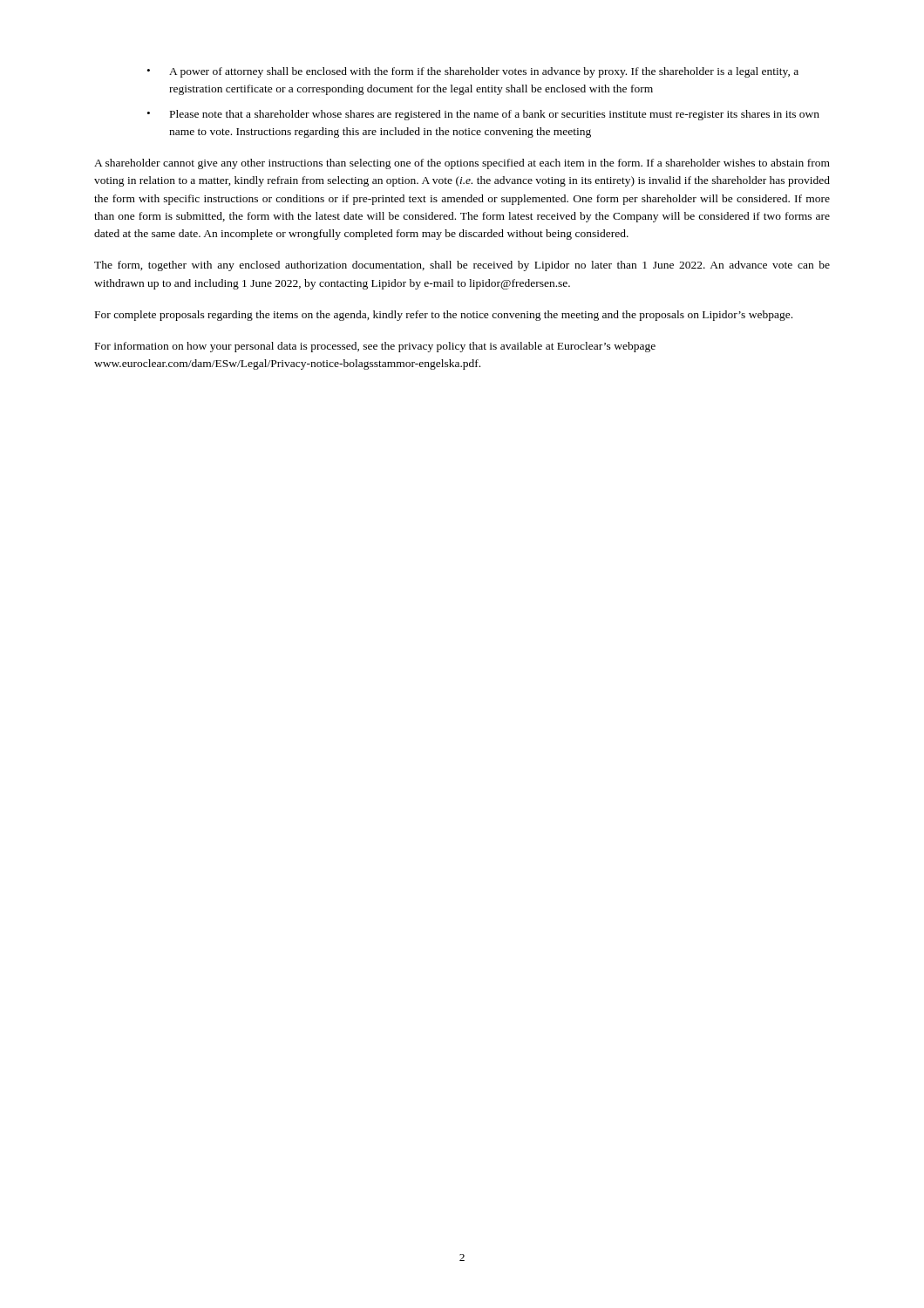This screenshot has width=924, height=1308.
Task: Select the text starting "• A power"
Action: click(488, 80)
